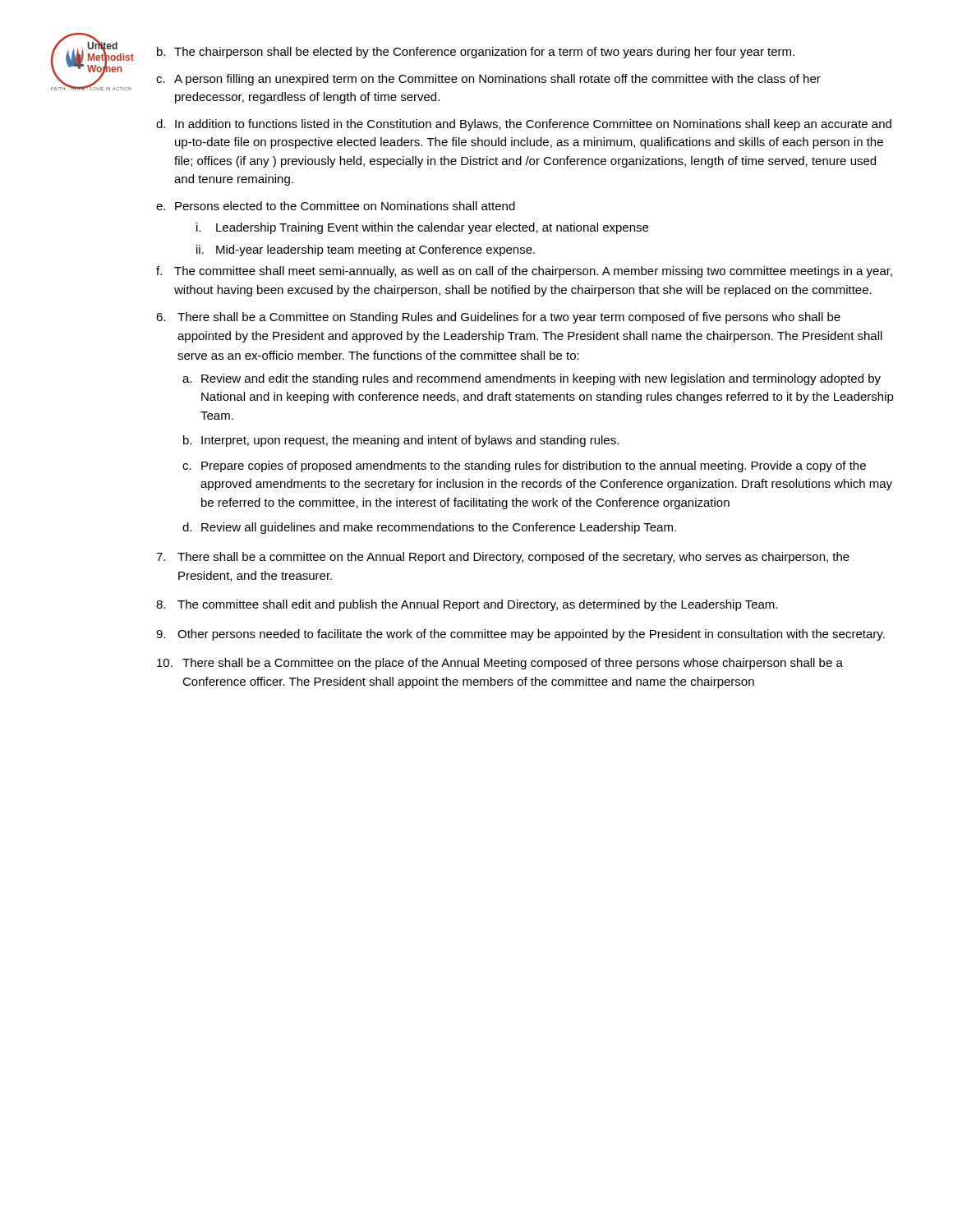Point to the block beginning "d. Review all"

point(538,528)
